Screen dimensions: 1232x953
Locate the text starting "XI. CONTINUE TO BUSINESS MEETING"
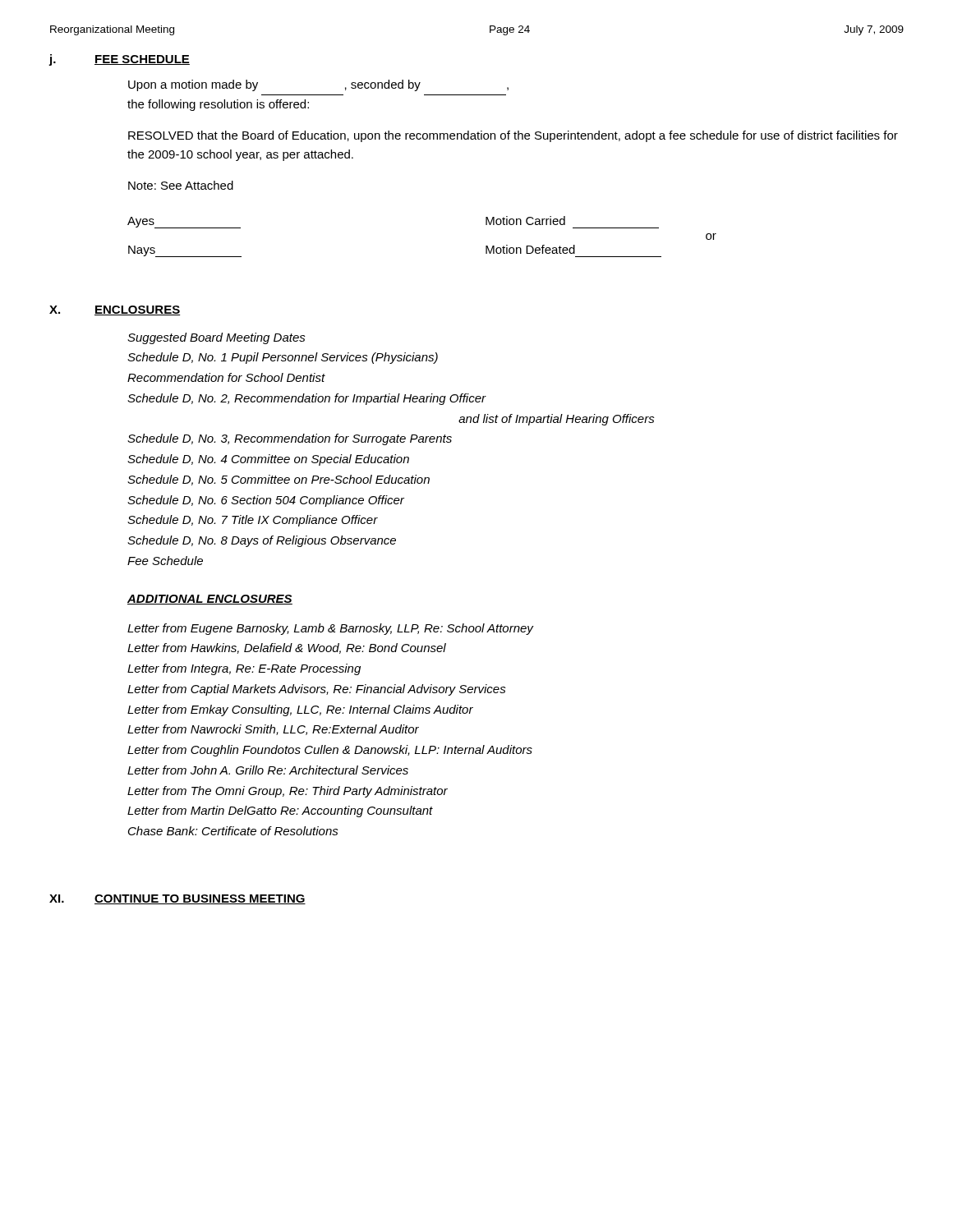click(x=177, y=898)
